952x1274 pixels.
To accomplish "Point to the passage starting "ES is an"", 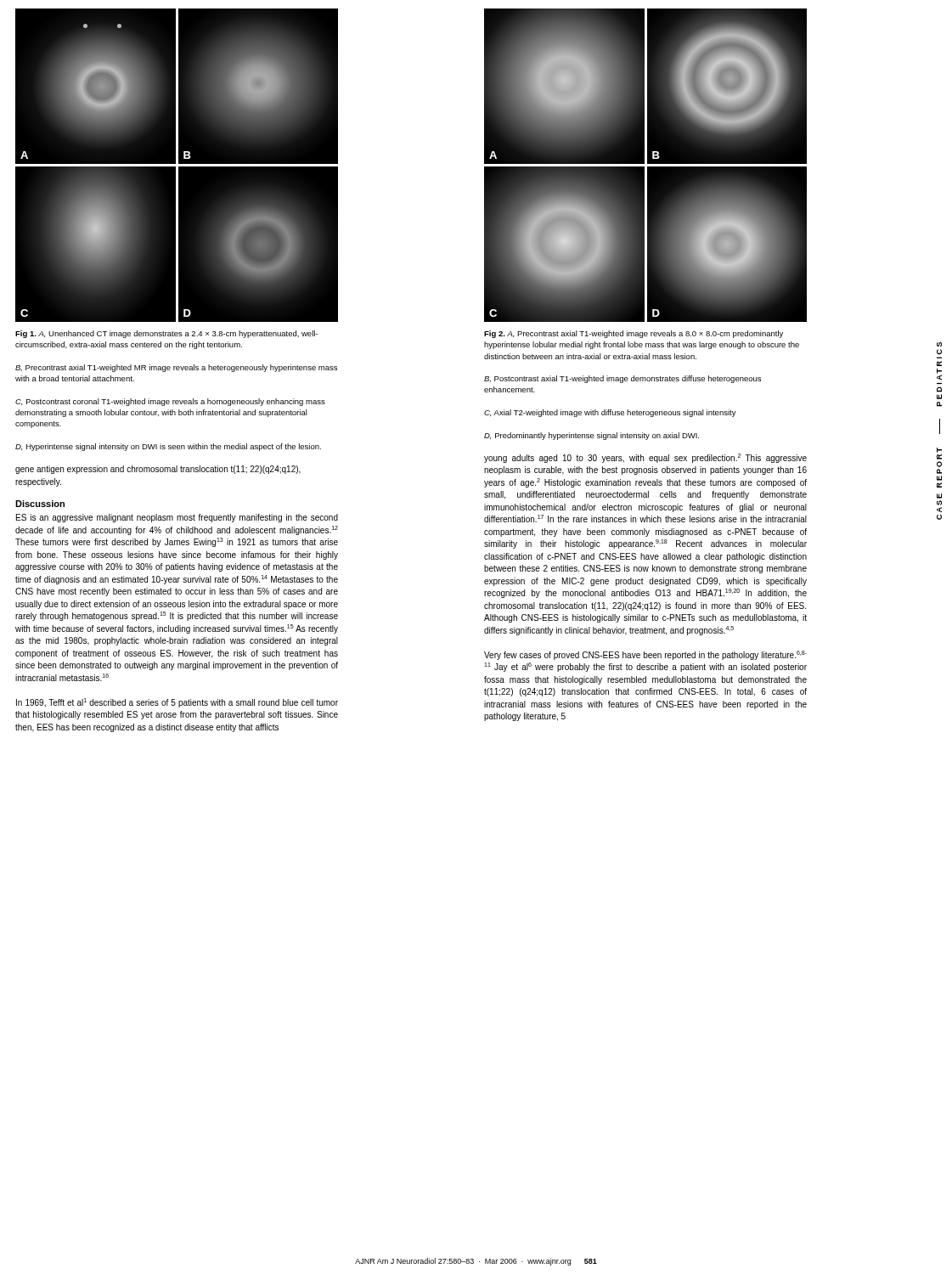I will [x=177, y=623].
